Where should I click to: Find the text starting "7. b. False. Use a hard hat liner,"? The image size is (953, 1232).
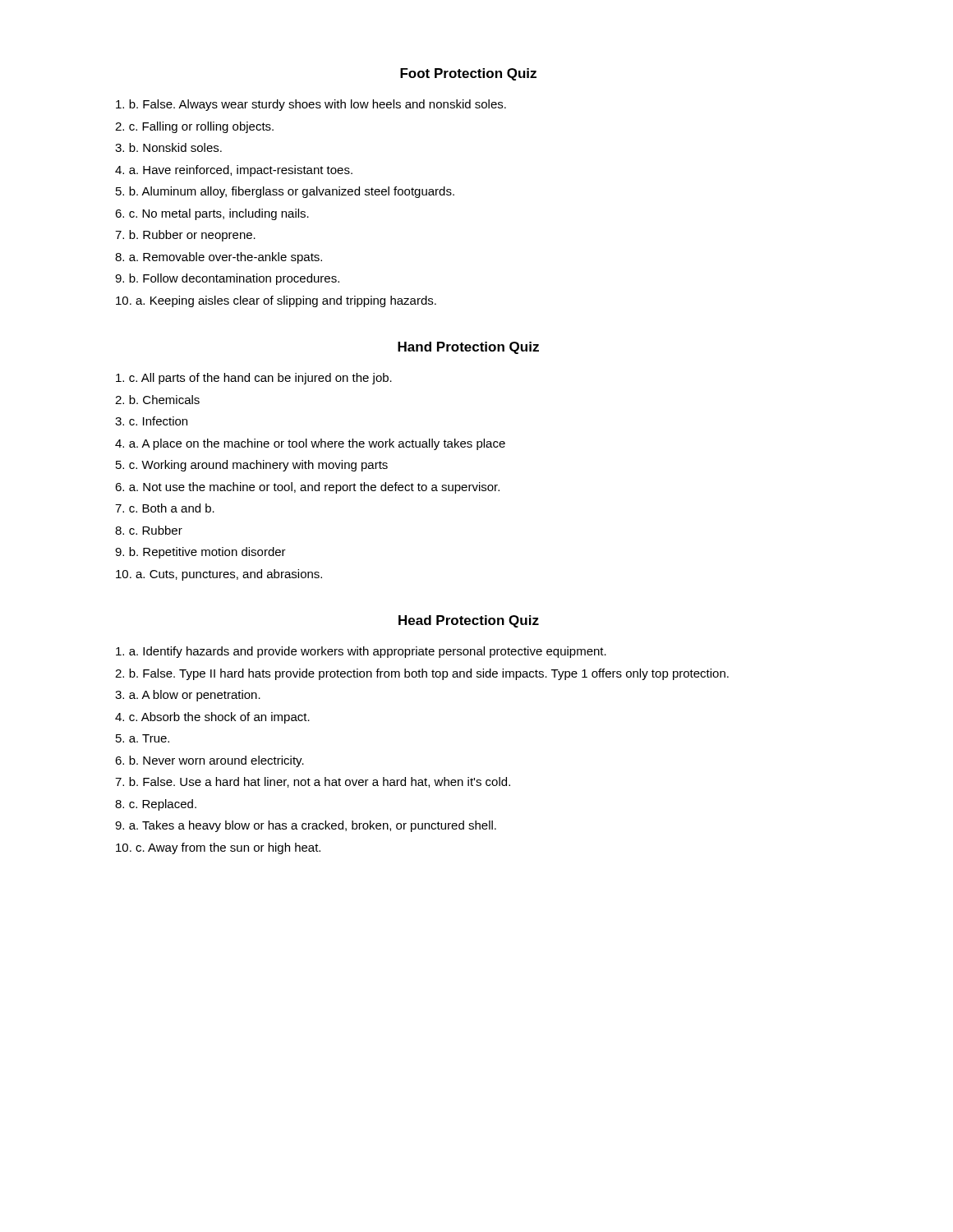click(x=313, y=782)
